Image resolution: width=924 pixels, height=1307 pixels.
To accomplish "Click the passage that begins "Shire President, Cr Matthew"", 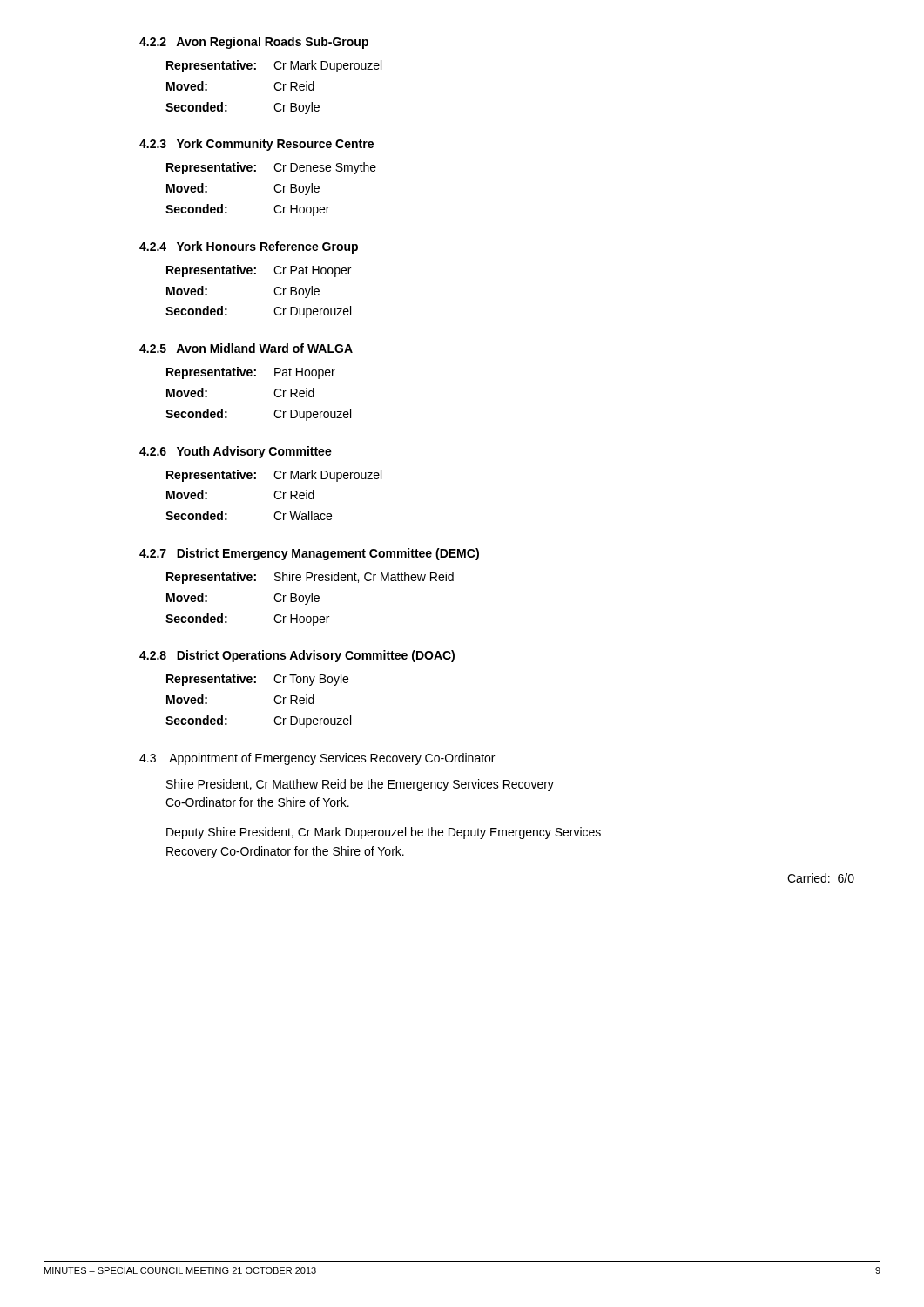I will pyautogui.click(x=360, y=793).
